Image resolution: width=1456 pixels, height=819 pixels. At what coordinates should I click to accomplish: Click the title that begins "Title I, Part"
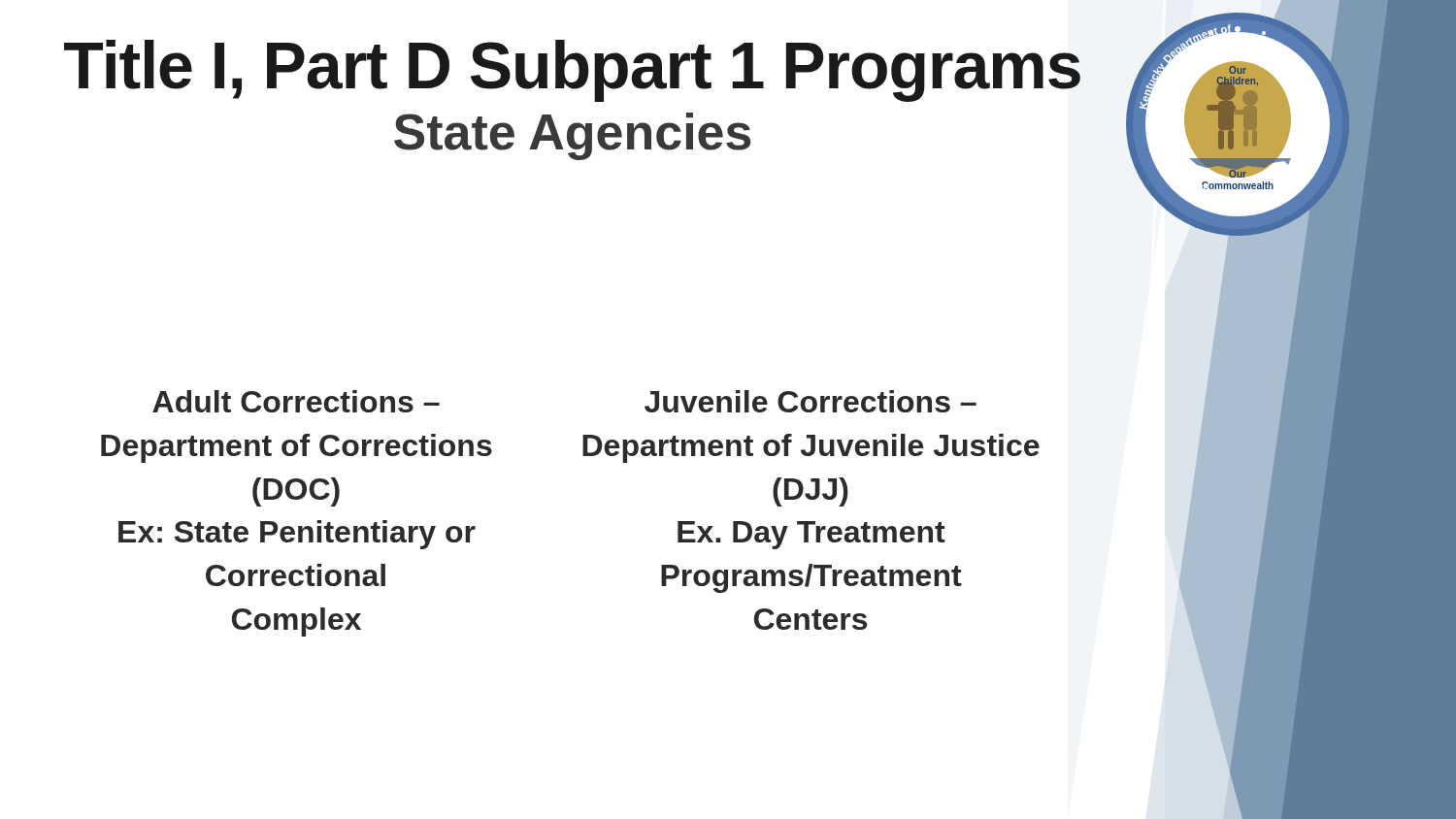tap(573, 96)
